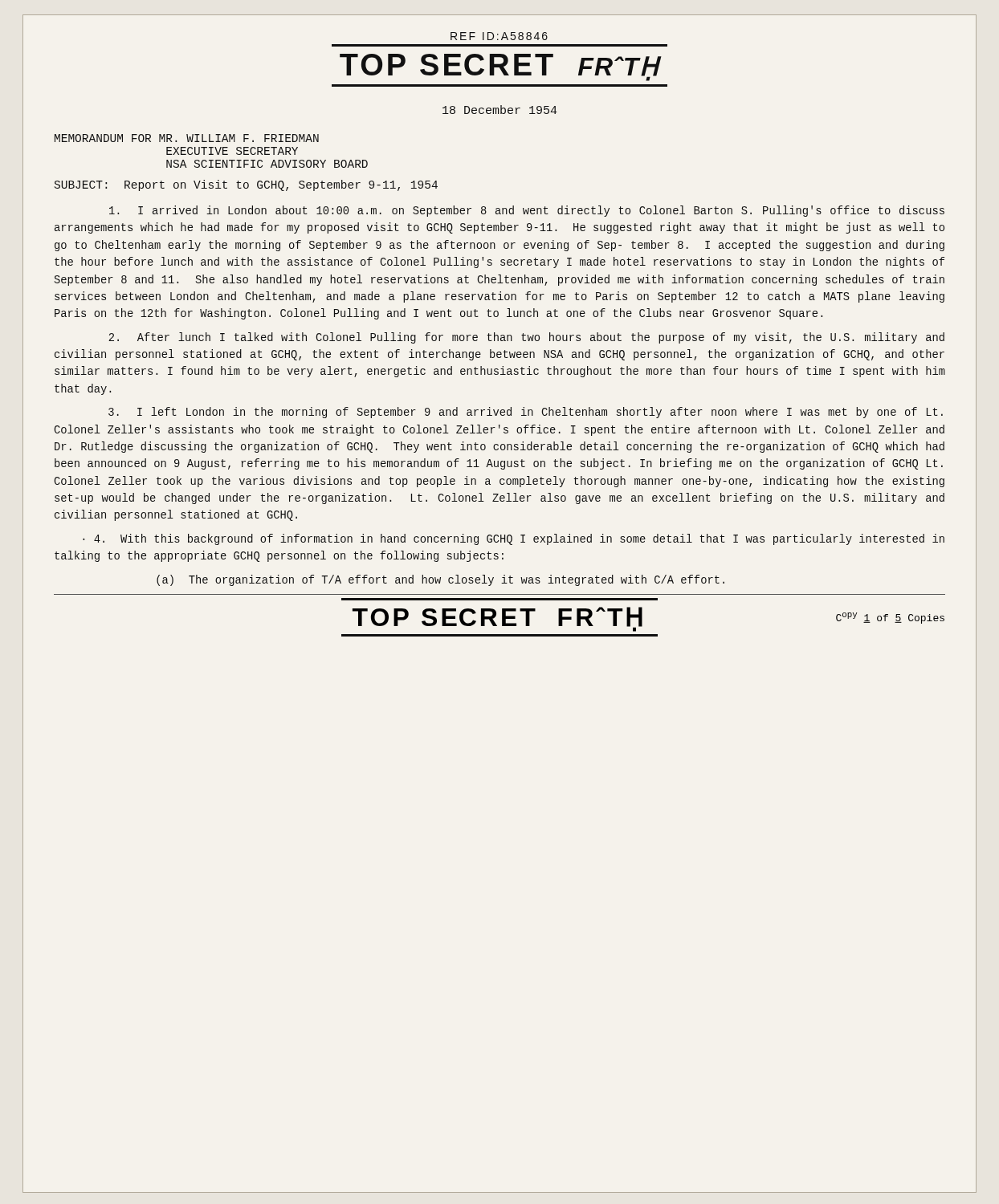Screen dimensions: 1204x999
Task: Find the element starting "SUBJECT: Report on Visit to GCHQ,"
Action: (x=246, y=185)
